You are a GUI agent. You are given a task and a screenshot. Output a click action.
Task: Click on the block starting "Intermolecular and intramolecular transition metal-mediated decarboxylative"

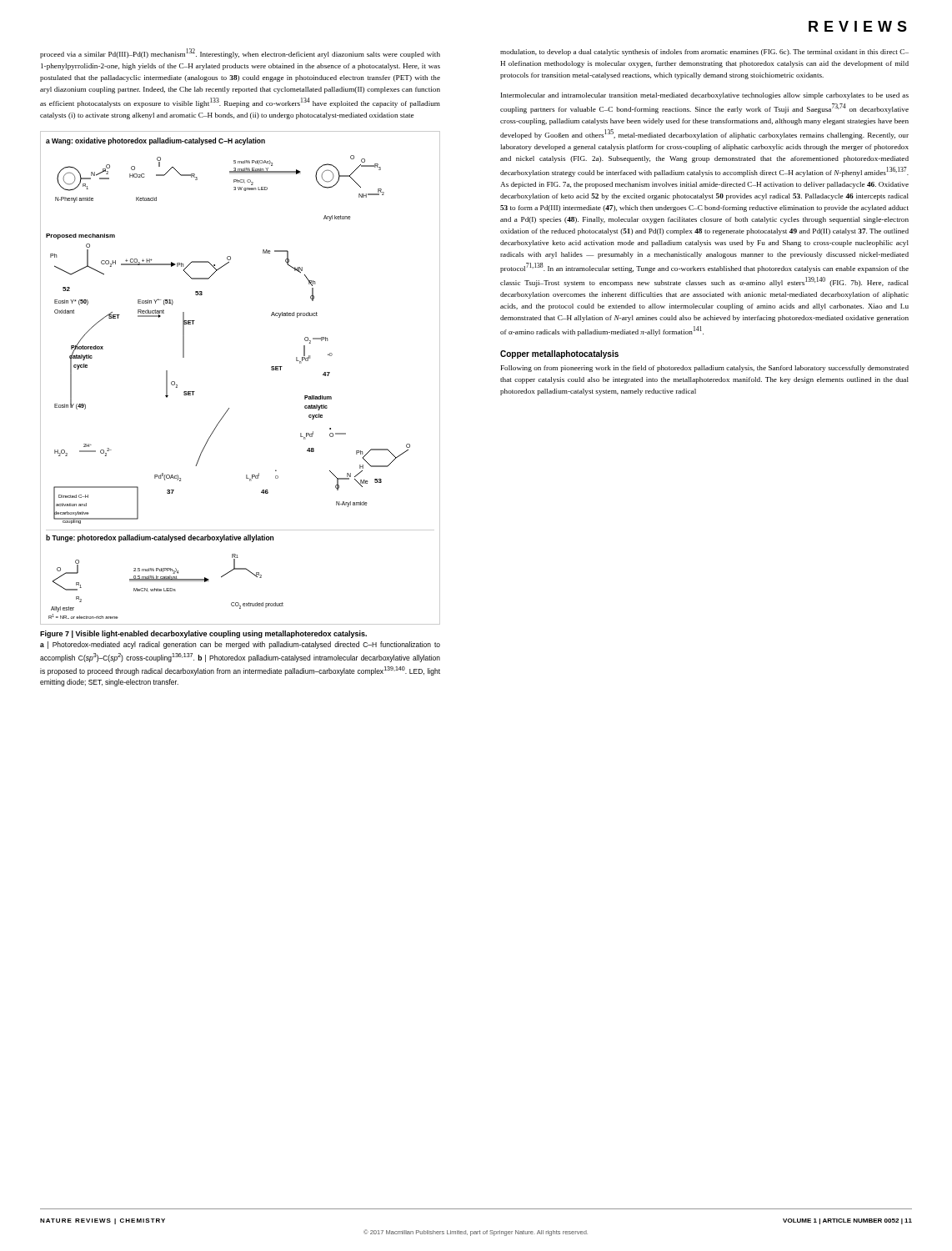click(x=704, y=214)
